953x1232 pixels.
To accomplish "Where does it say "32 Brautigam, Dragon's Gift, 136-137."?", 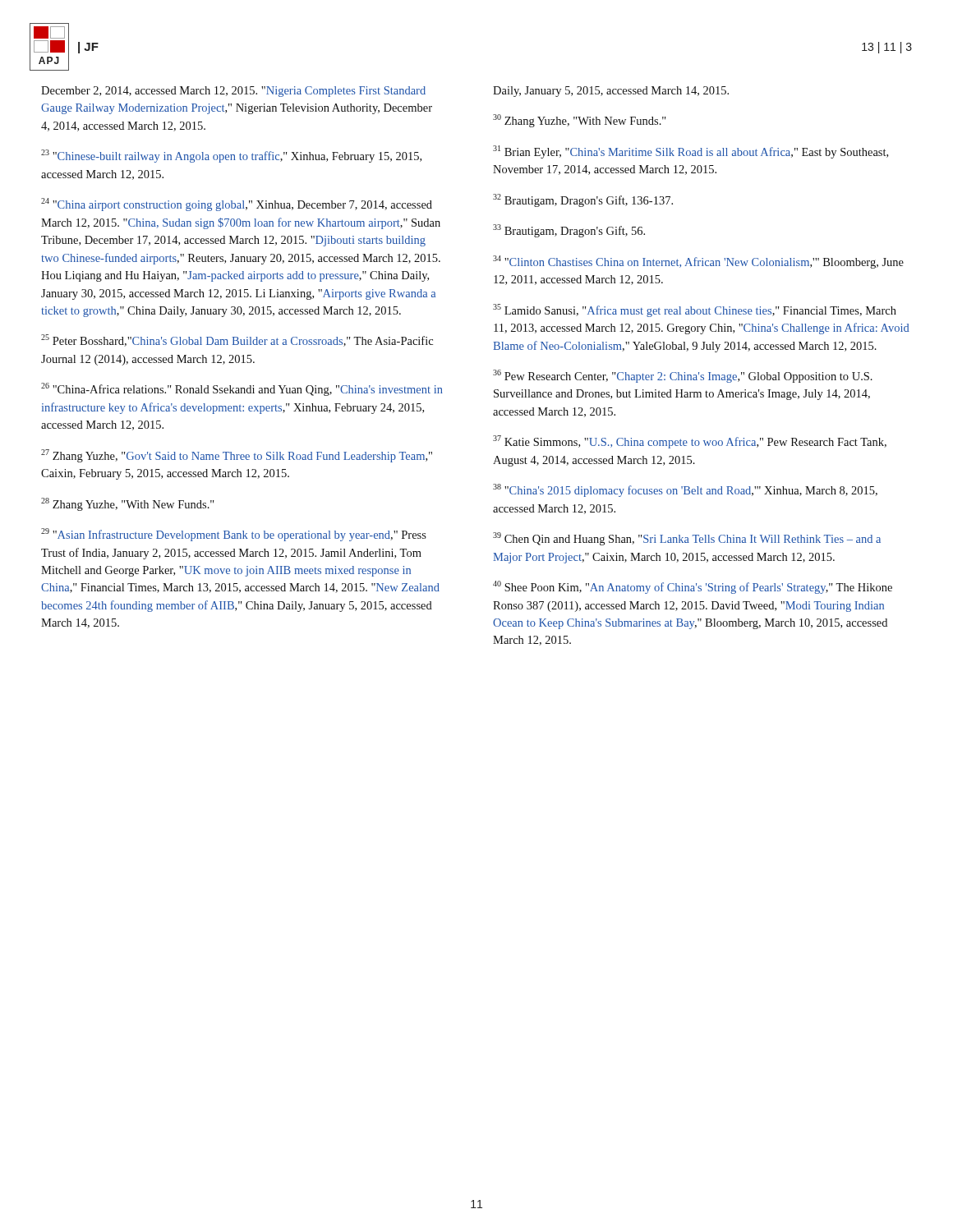I will coord(583,200).
